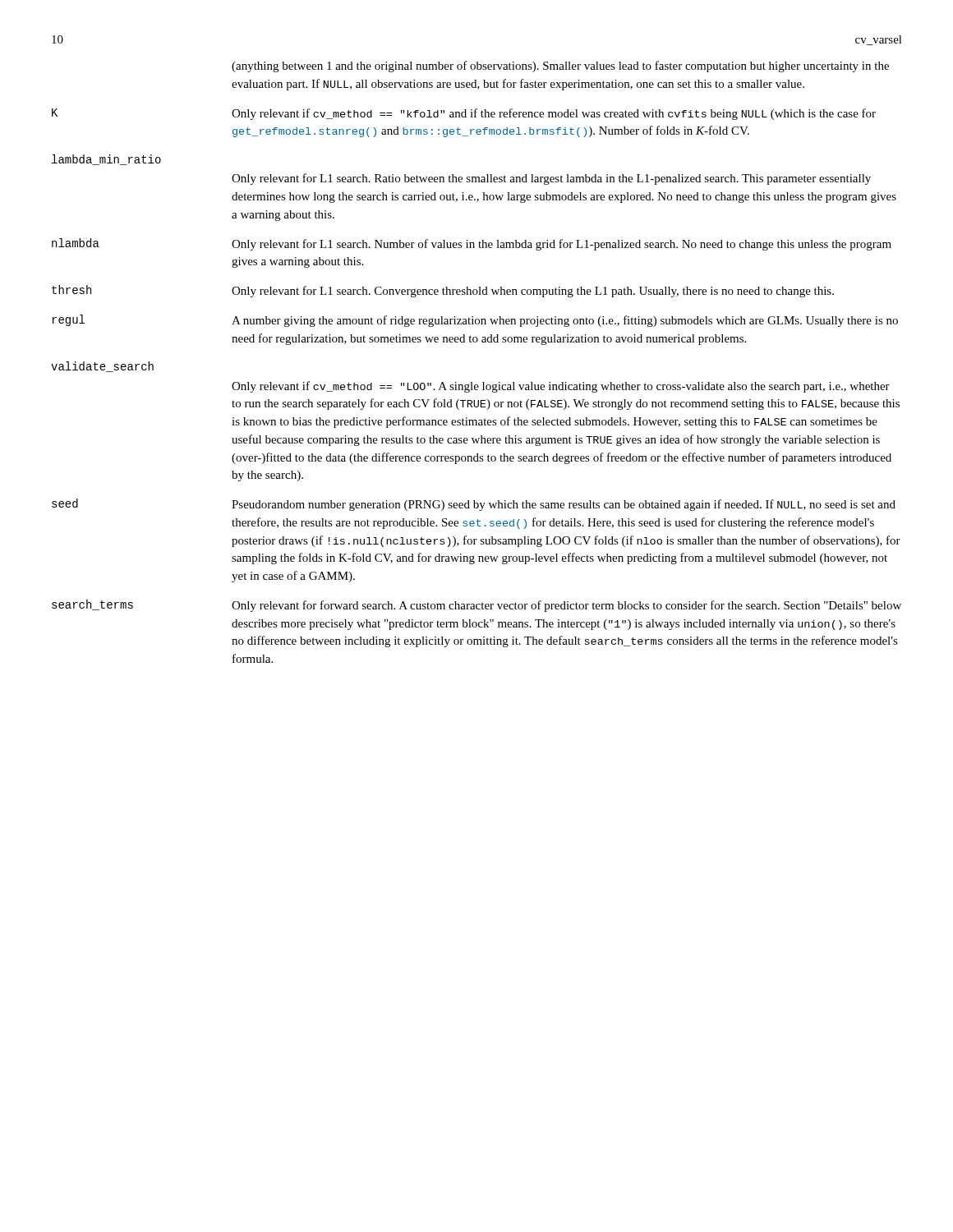Point to the region starting "lambda_min_ratio Only relevant for L1 search."

476,188
